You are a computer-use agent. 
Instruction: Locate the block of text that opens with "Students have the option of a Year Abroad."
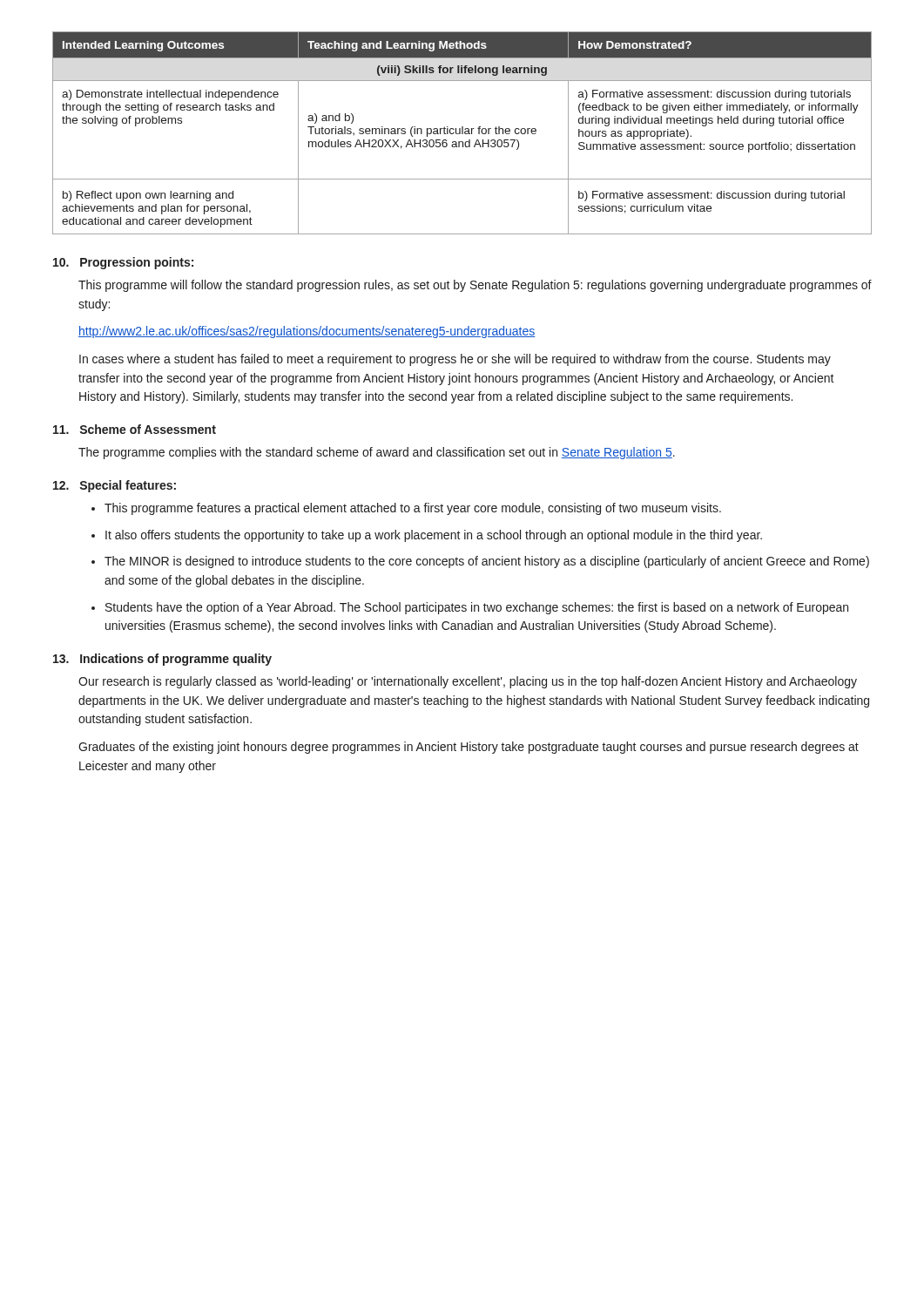point(477,616)
